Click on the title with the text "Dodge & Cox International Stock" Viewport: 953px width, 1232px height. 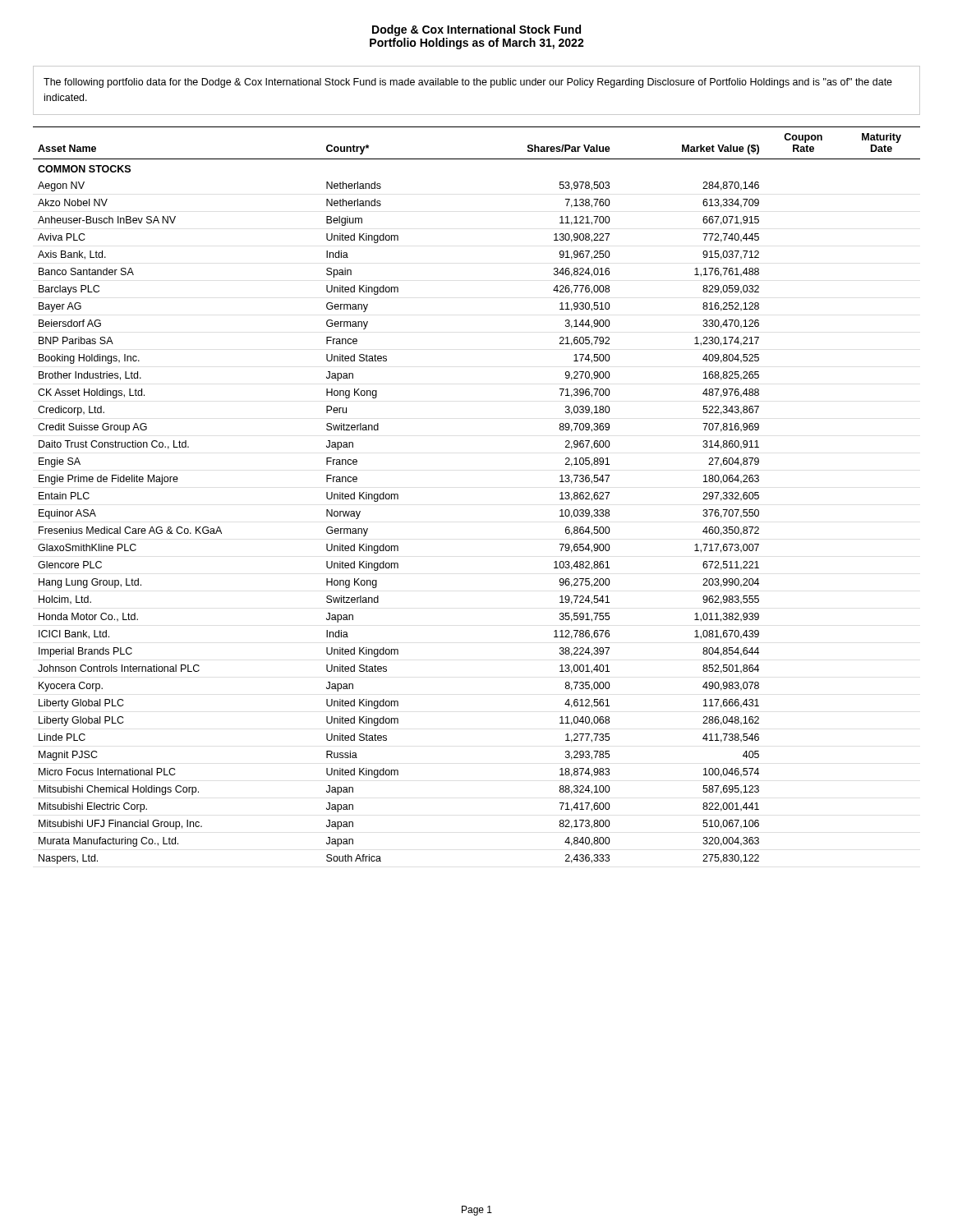476,36
